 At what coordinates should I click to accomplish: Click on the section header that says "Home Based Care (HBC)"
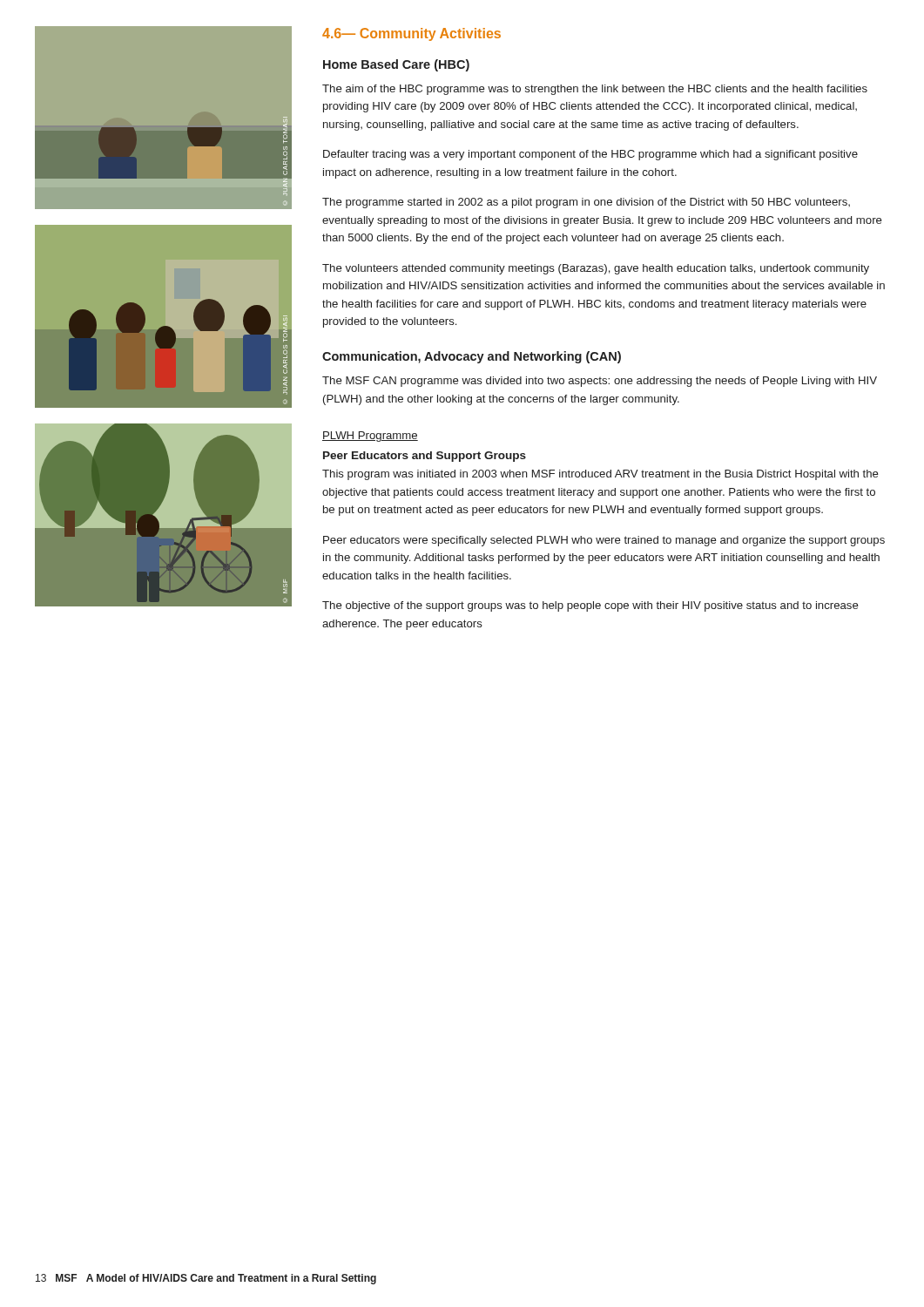click(396, 65)
